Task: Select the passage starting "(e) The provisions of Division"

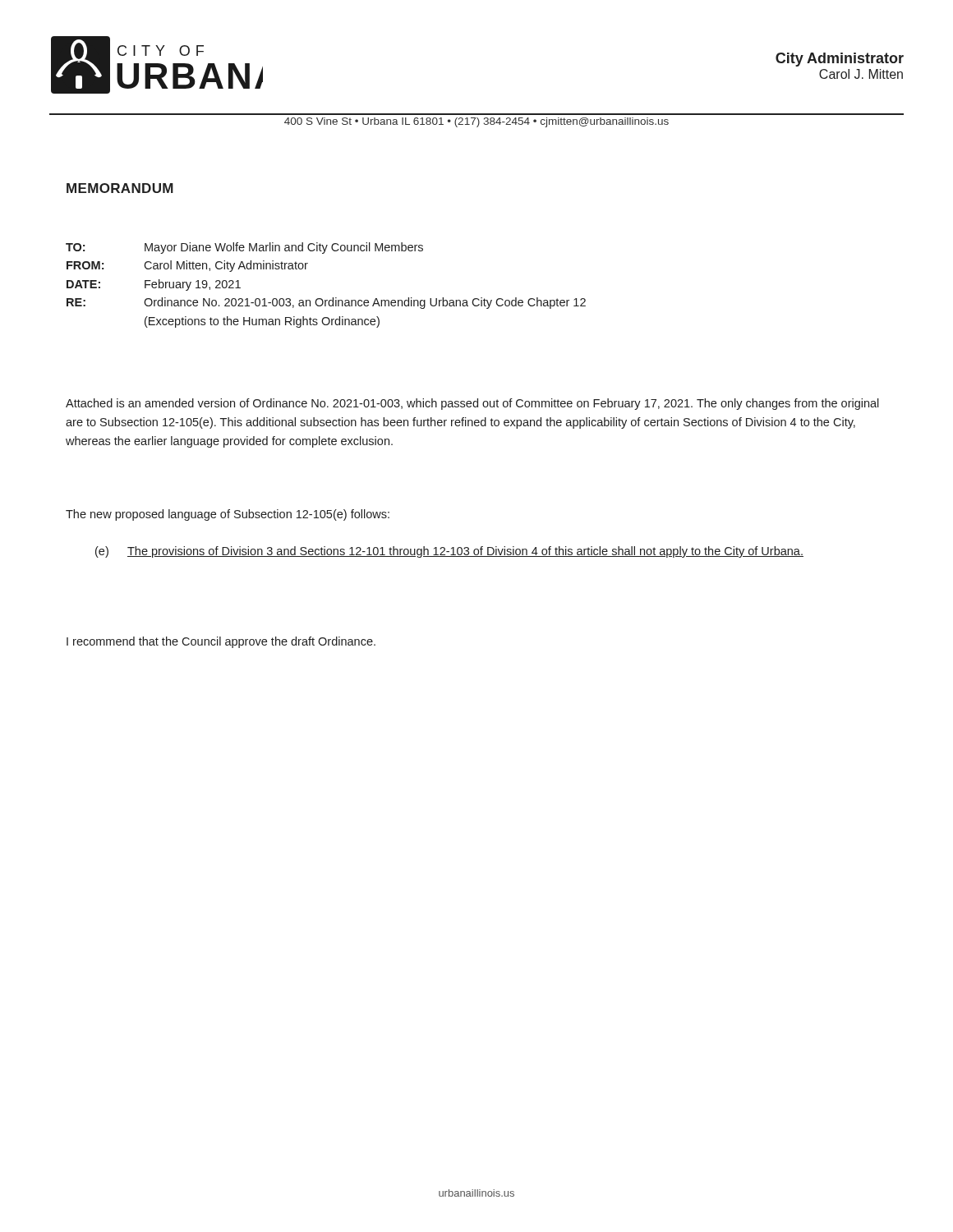Action: [x=465, y=552]
